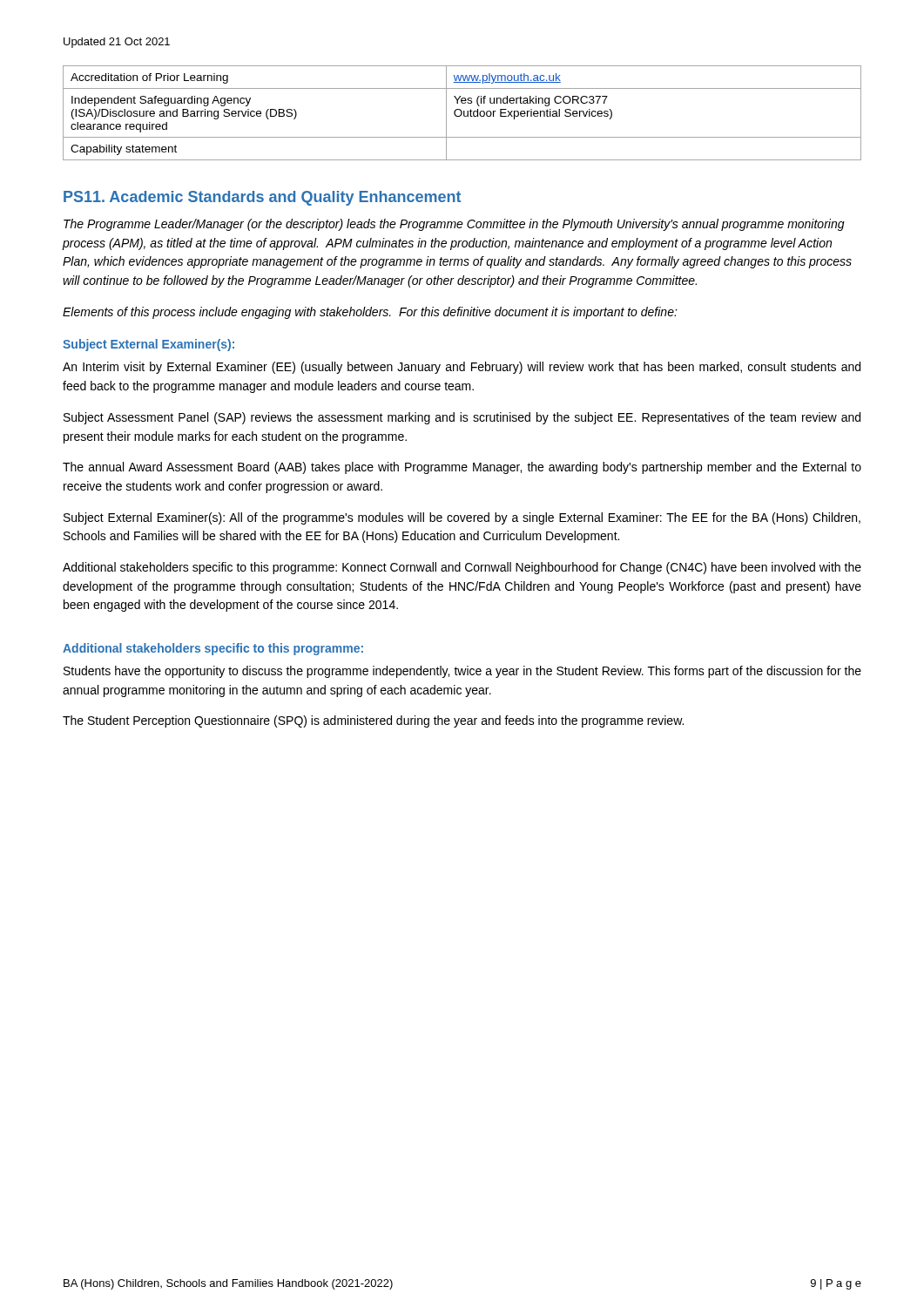Select the table that reads "Accreditation of Prior Learning"
The width and height of the screenshot is (924, 1307).
coord(462,113)
